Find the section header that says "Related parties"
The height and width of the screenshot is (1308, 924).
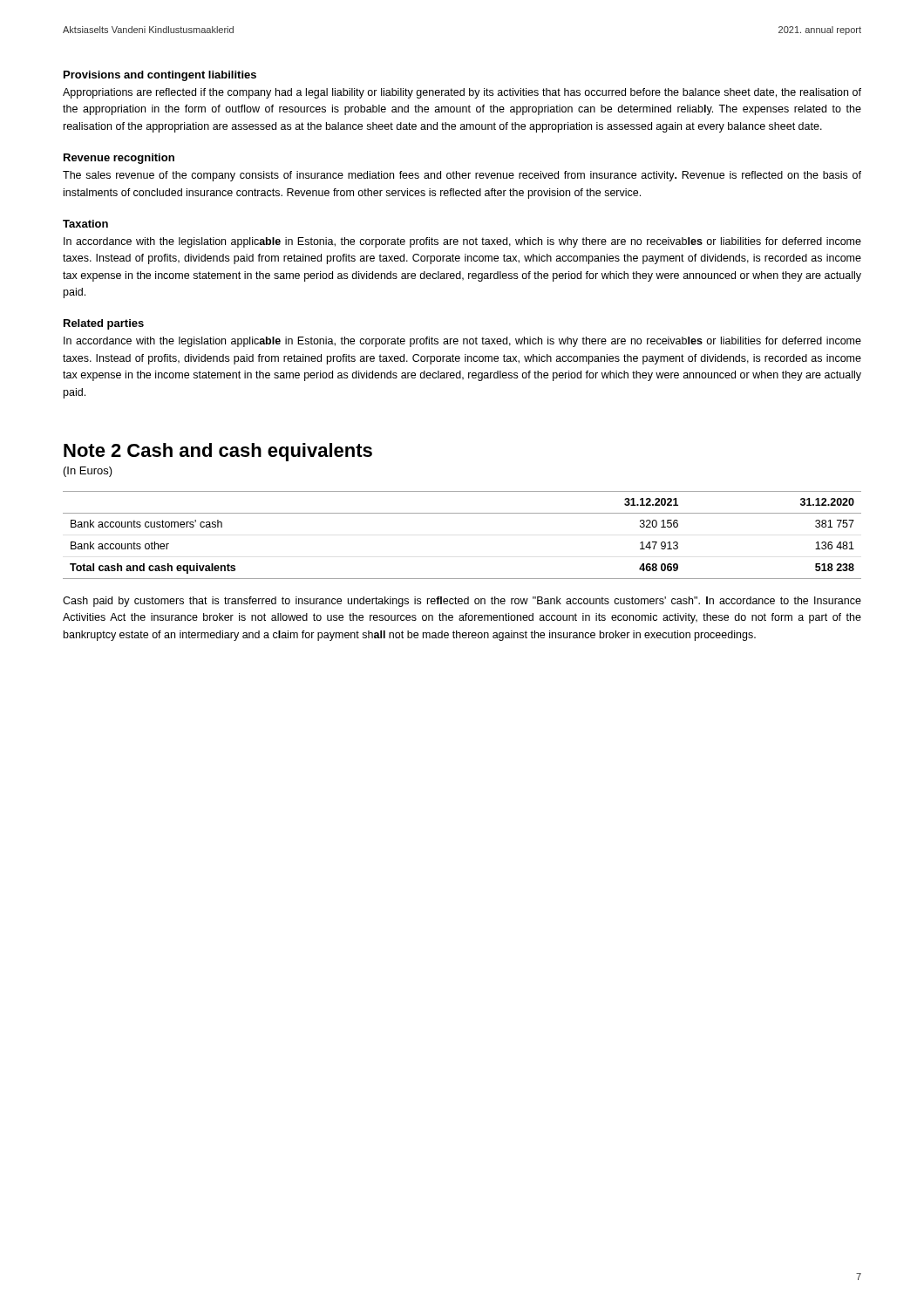pos(103,323)
